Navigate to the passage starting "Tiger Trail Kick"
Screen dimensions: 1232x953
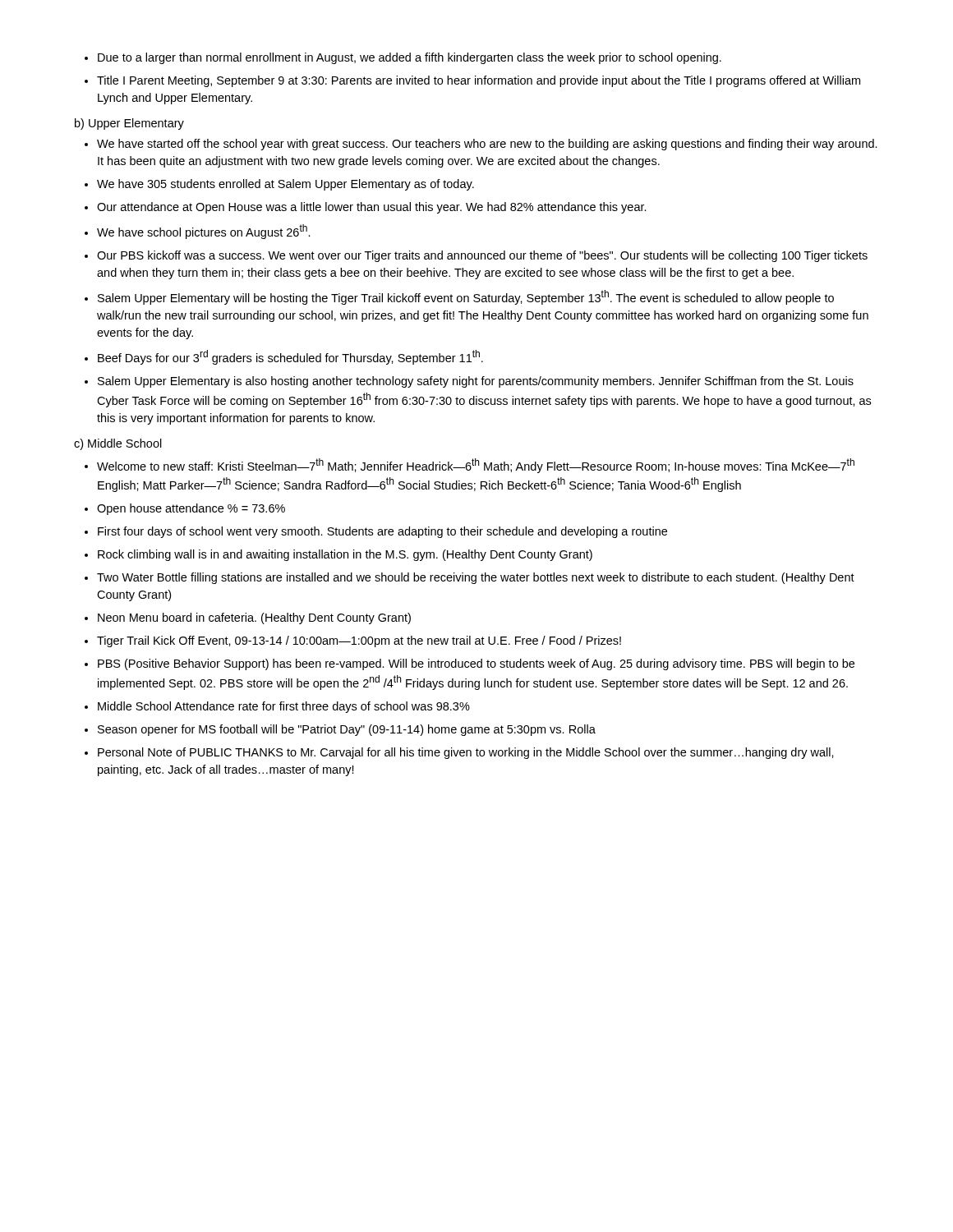(x=488, y=641)
